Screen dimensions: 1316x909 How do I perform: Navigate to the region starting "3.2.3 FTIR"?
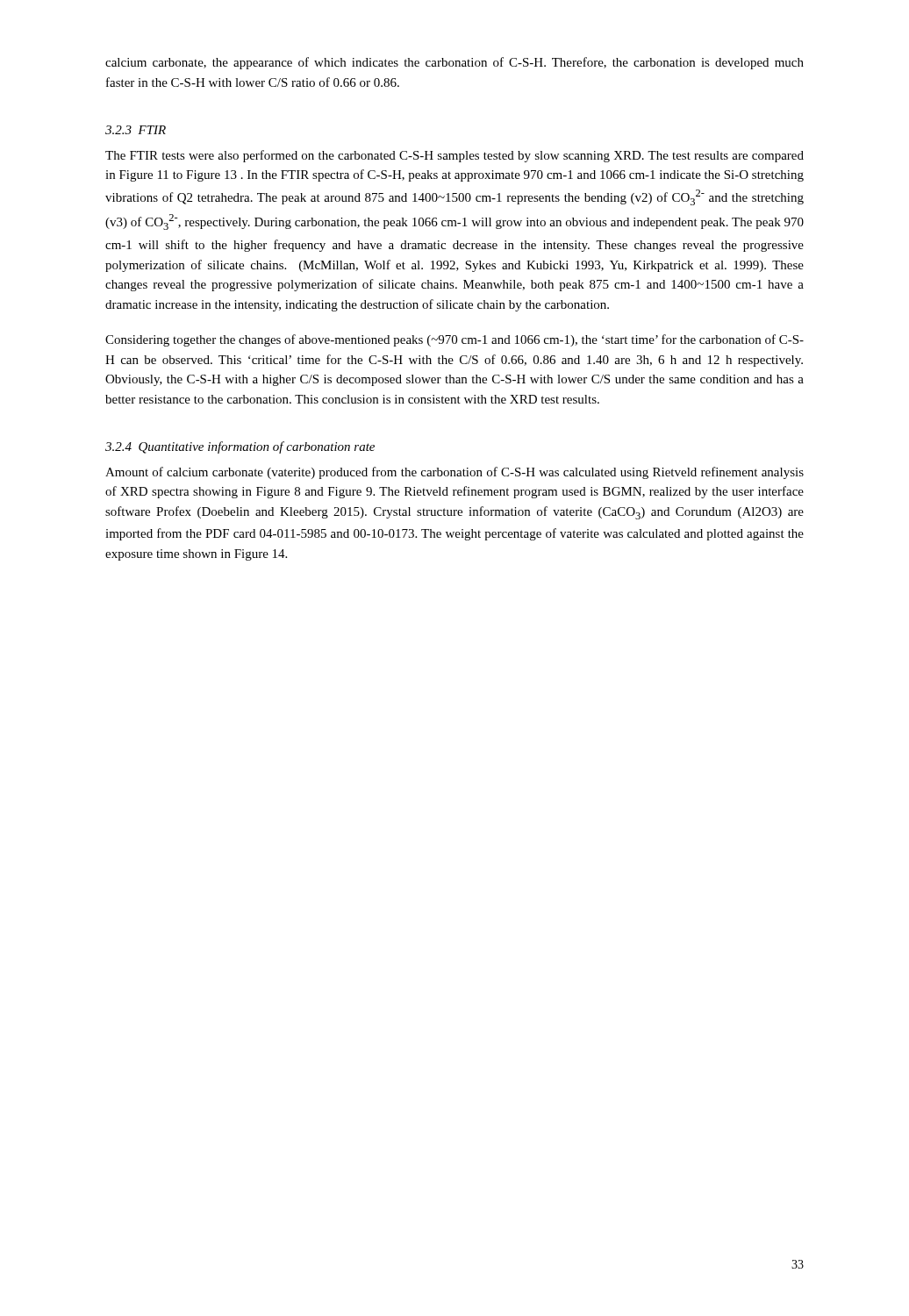[136, 130]
